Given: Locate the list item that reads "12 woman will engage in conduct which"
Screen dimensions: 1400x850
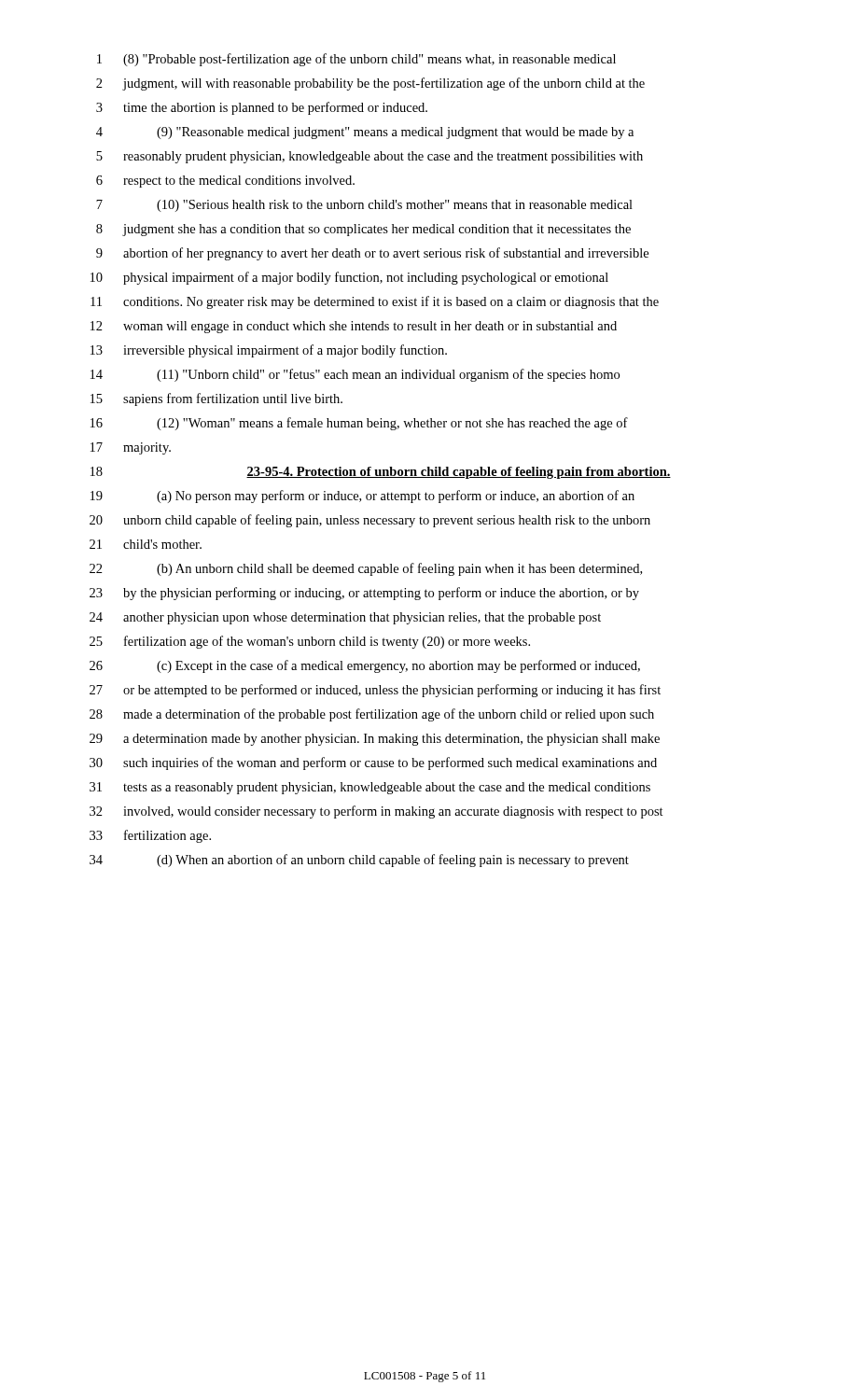Looking at the screenshot, I should click(x=431, y=326).
